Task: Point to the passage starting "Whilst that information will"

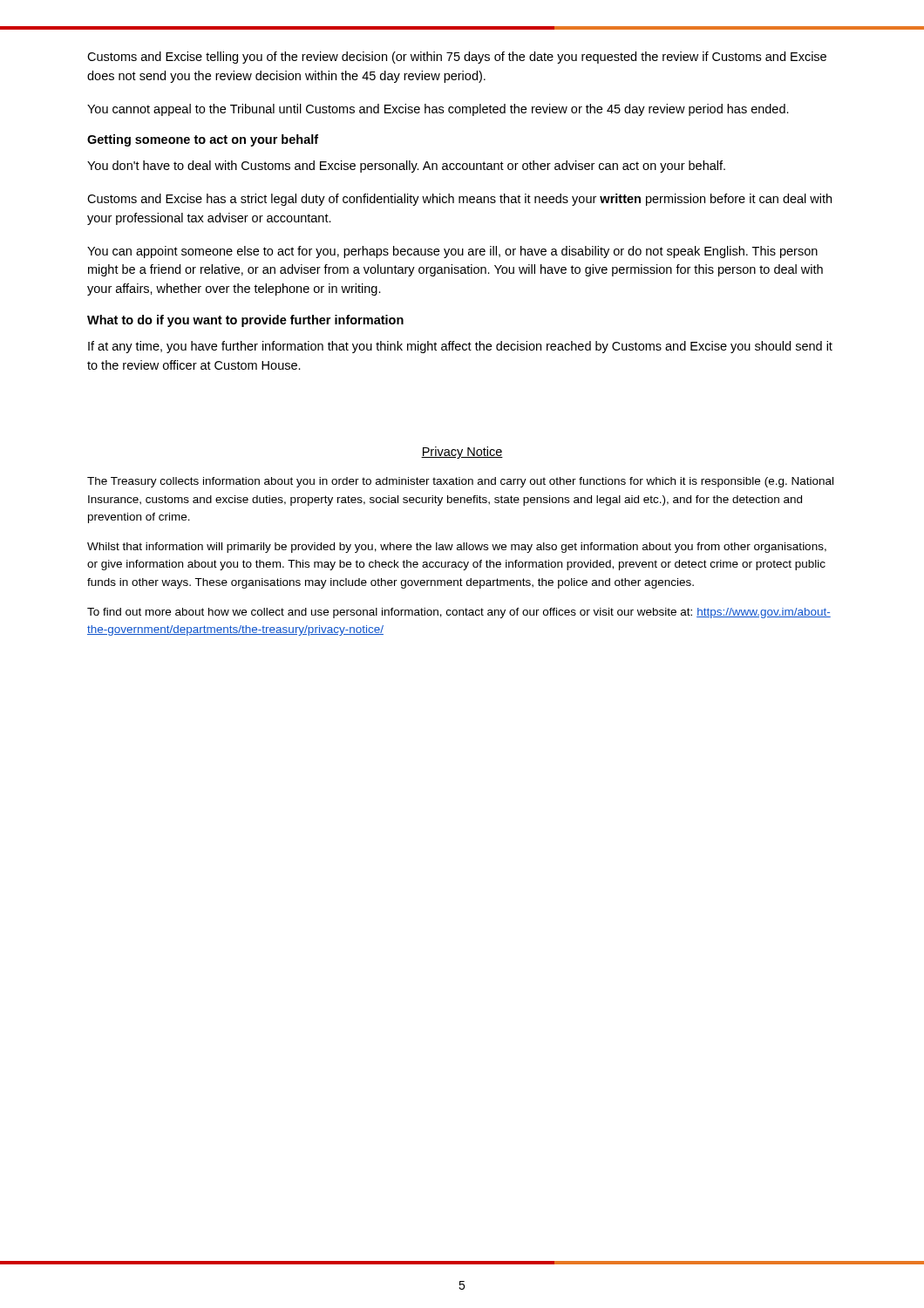Action: [x=457, y=564]
